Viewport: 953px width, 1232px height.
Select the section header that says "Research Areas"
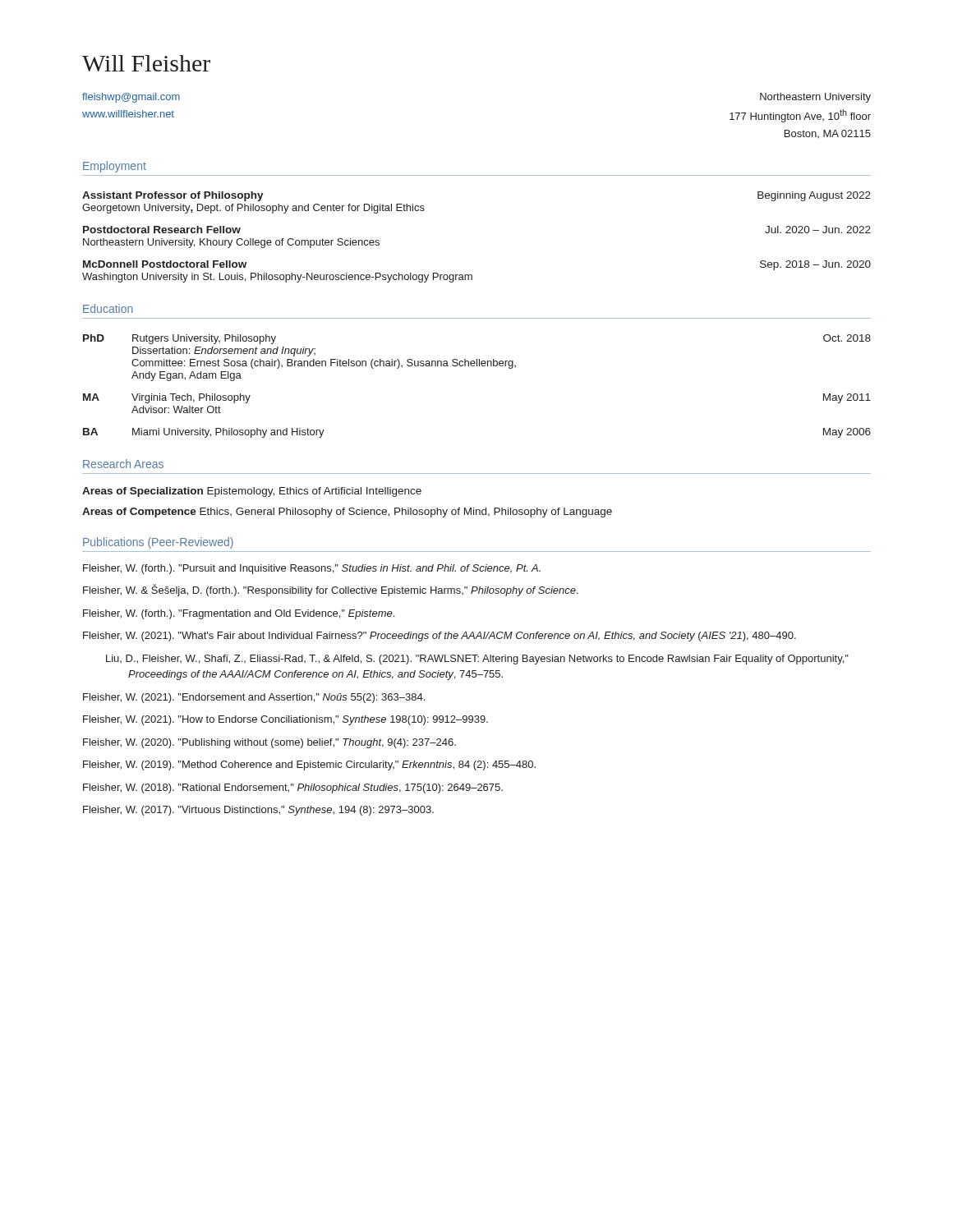pos(476,465)
